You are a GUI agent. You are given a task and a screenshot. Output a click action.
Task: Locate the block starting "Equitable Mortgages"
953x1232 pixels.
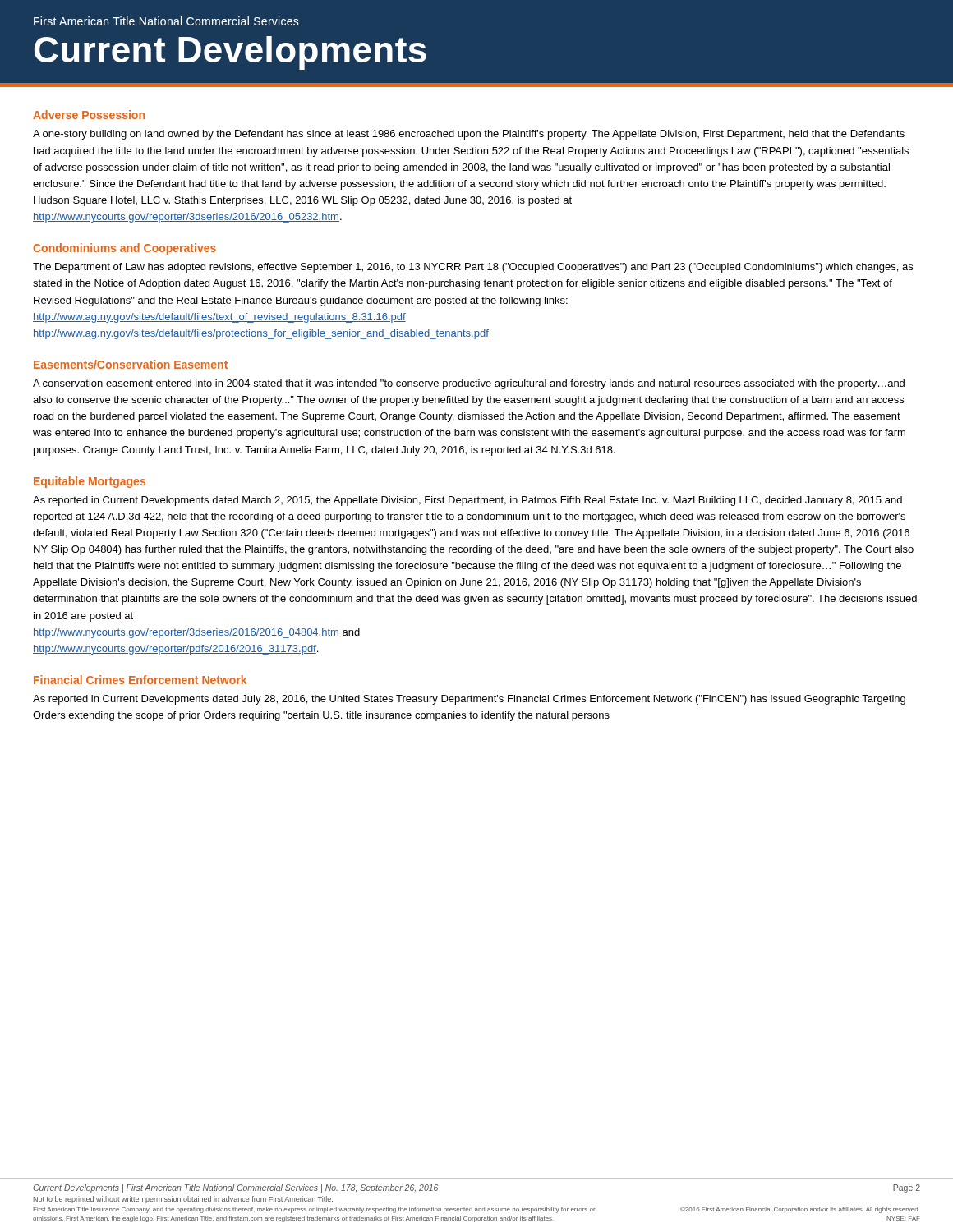click(89, 481)
